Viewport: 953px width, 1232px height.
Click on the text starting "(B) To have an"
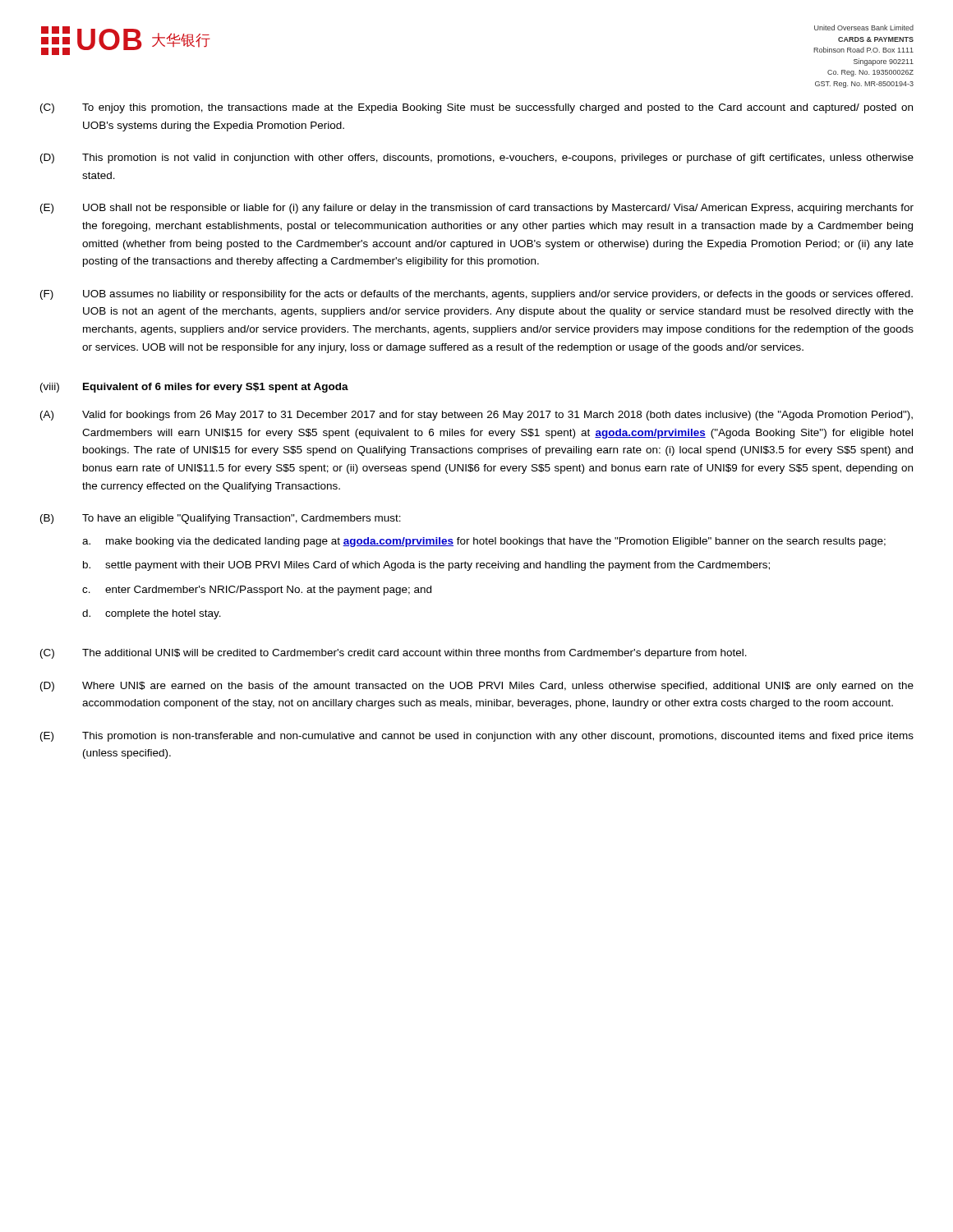coord(476,569)
